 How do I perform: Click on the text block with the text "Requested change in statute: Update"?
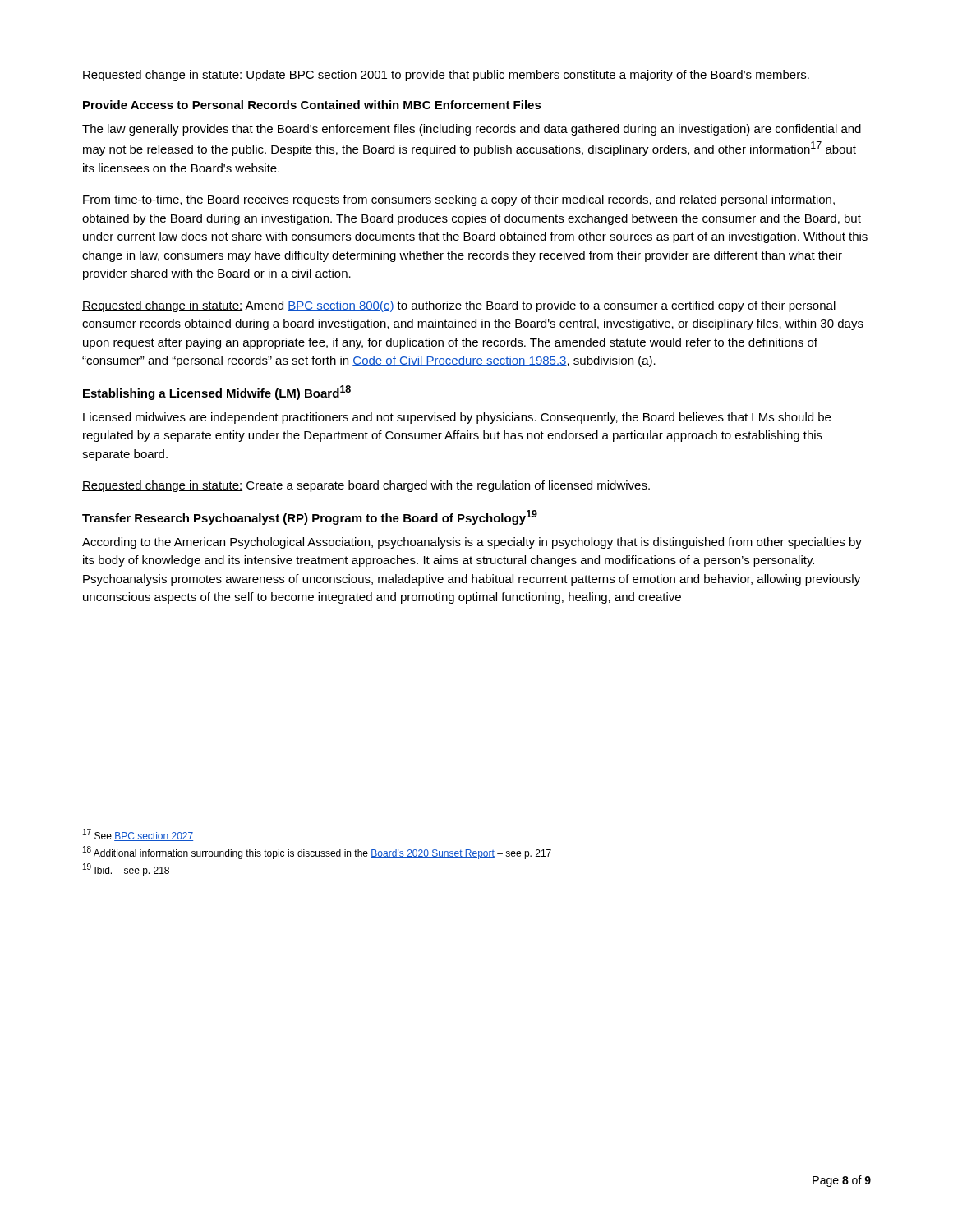click(x=446, y=74)
